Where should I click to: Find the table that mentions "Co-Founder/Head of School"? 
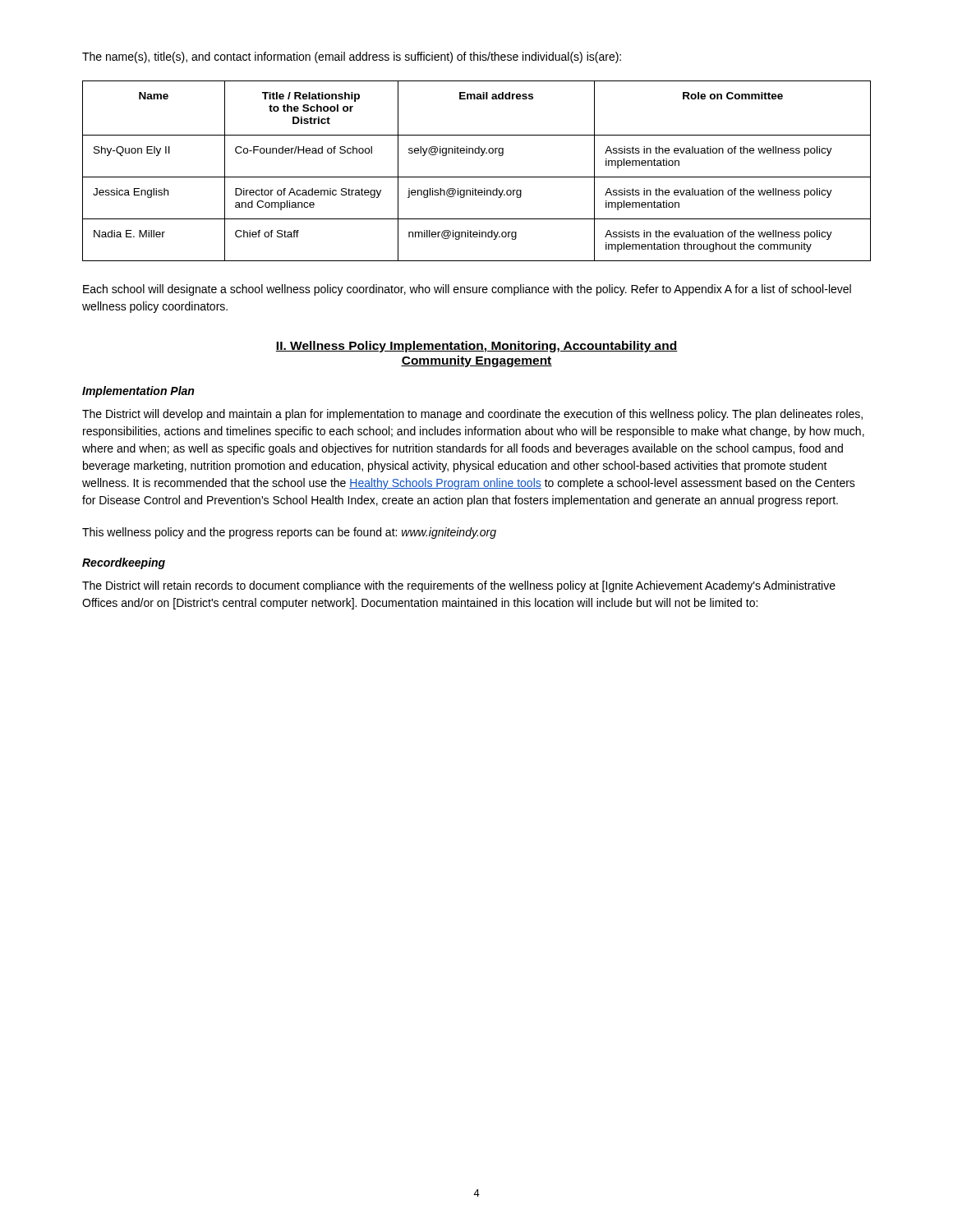(x=476, y=171)
